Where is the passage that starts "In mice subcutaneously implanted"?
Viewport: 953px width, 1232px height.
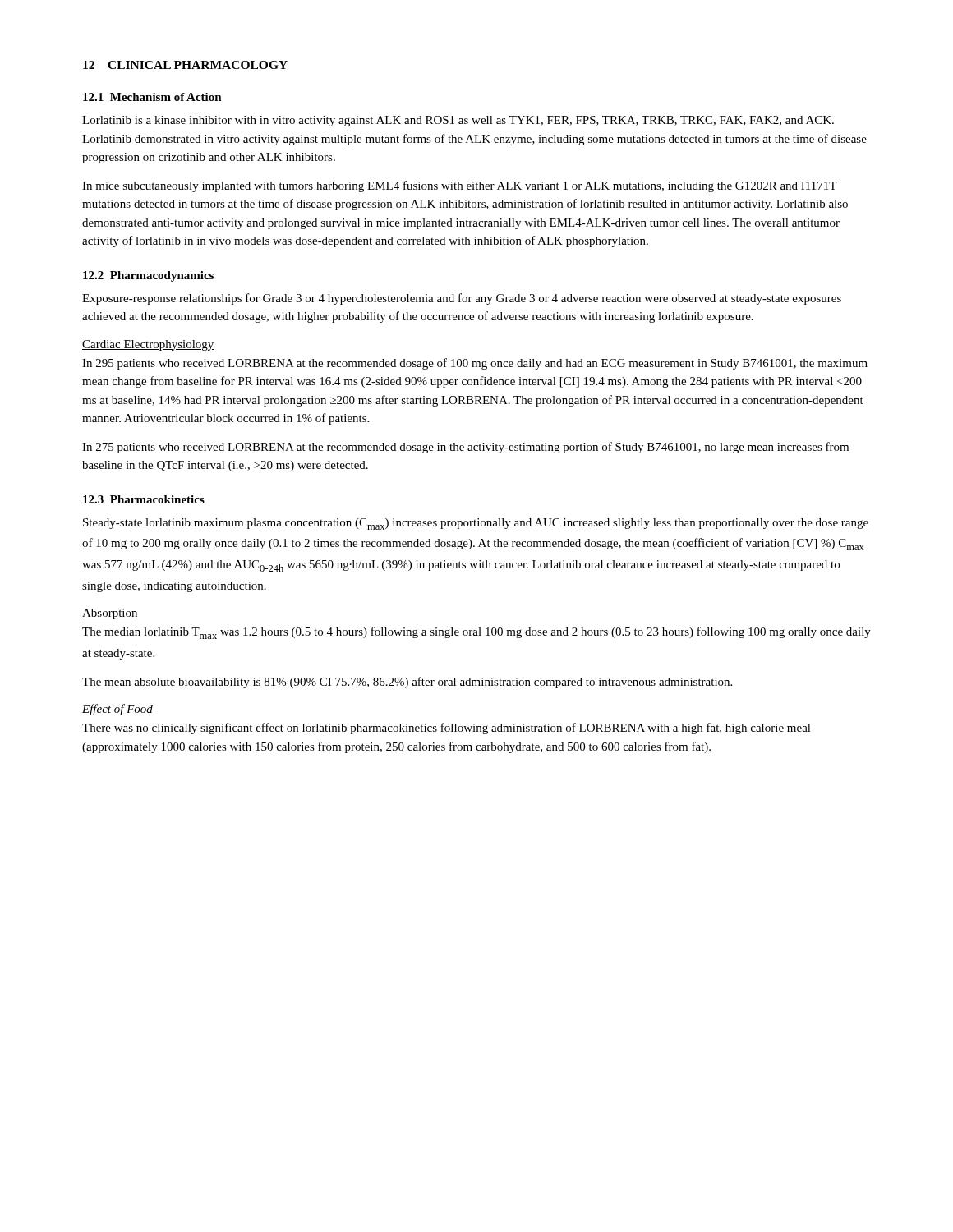click(476, 213)
